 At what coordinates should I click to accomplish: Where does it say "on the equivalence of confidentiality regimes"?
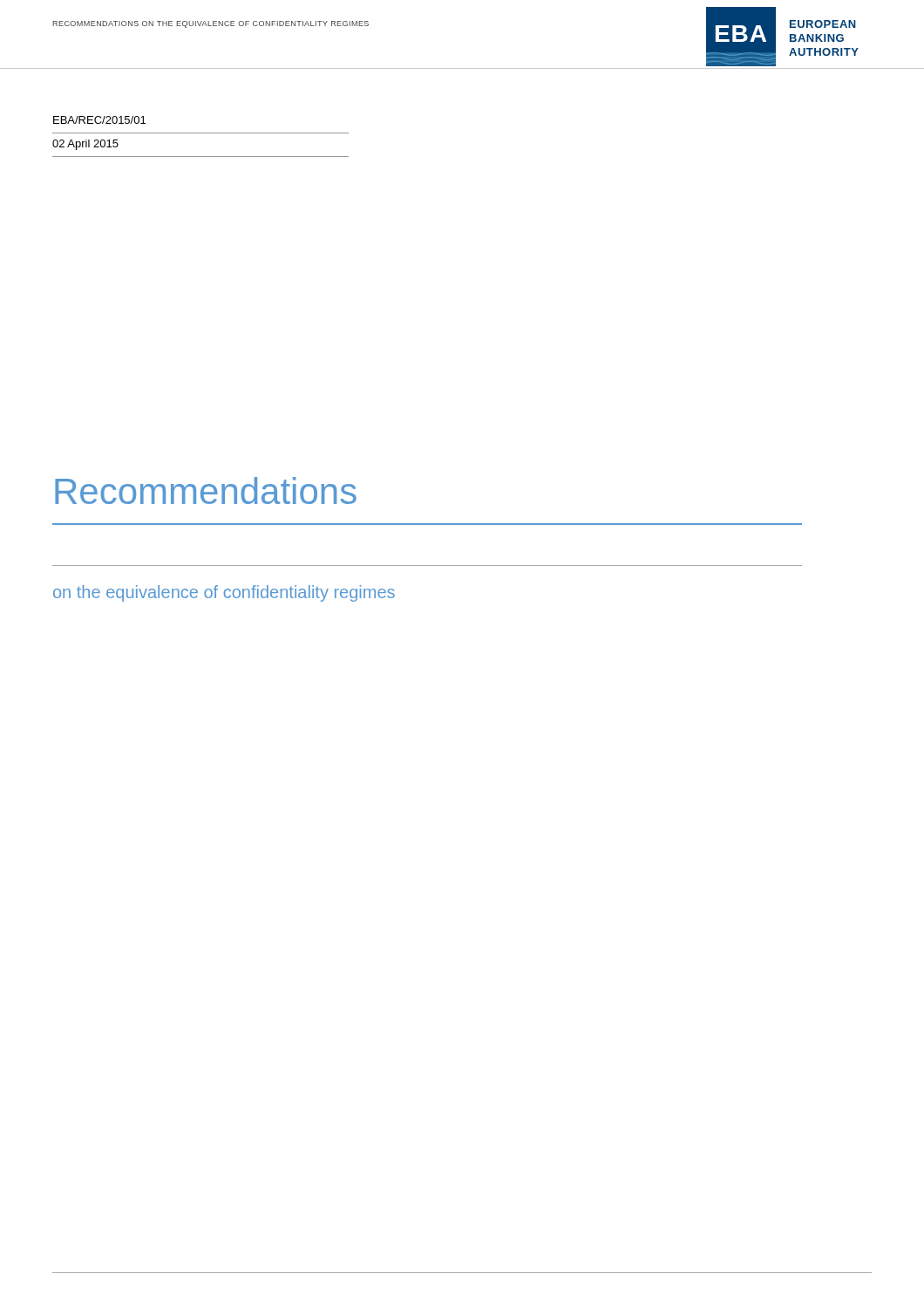point(224,592)
